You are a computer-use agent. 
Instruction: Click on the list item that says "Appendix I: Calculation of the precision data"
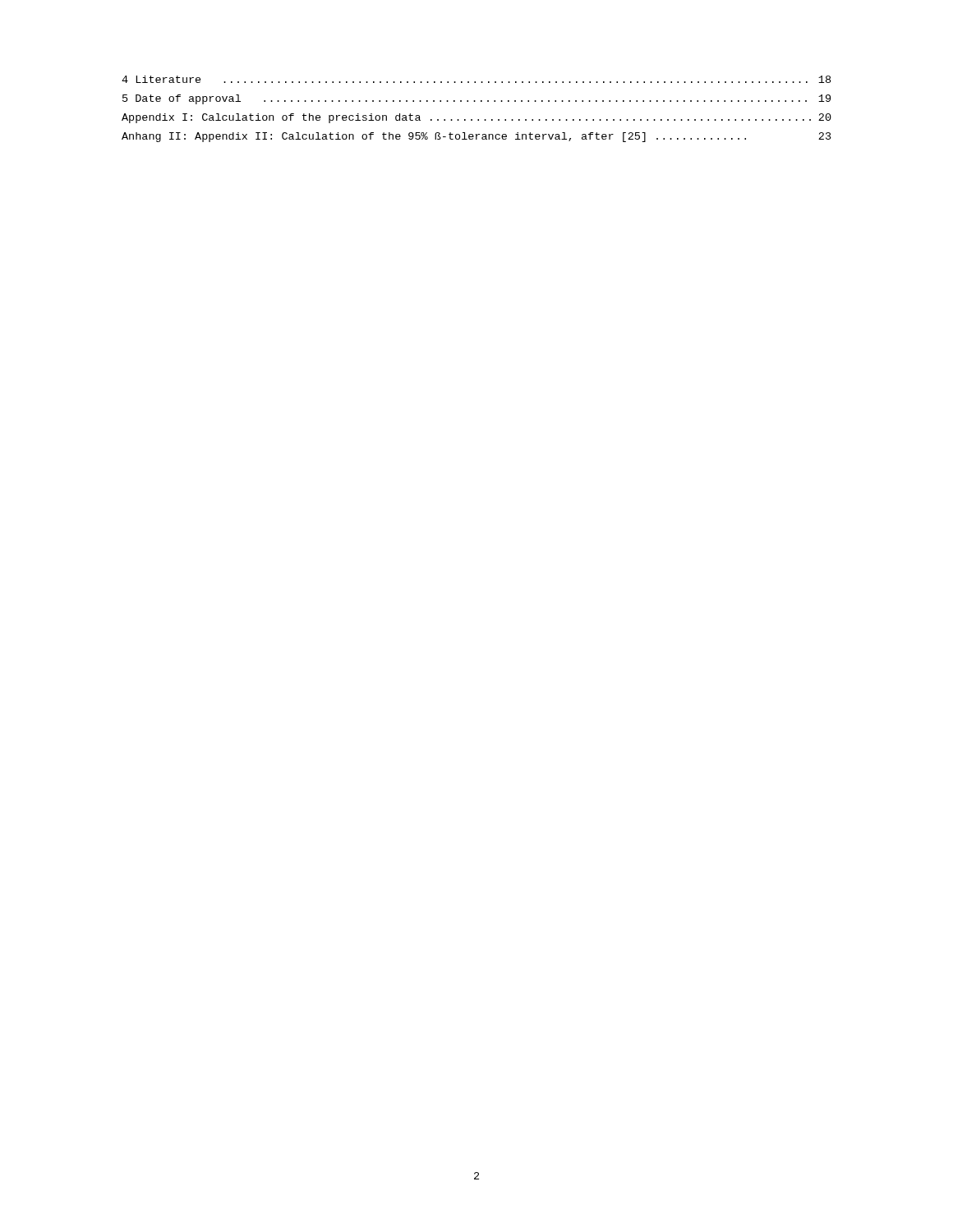coord(476,119)
